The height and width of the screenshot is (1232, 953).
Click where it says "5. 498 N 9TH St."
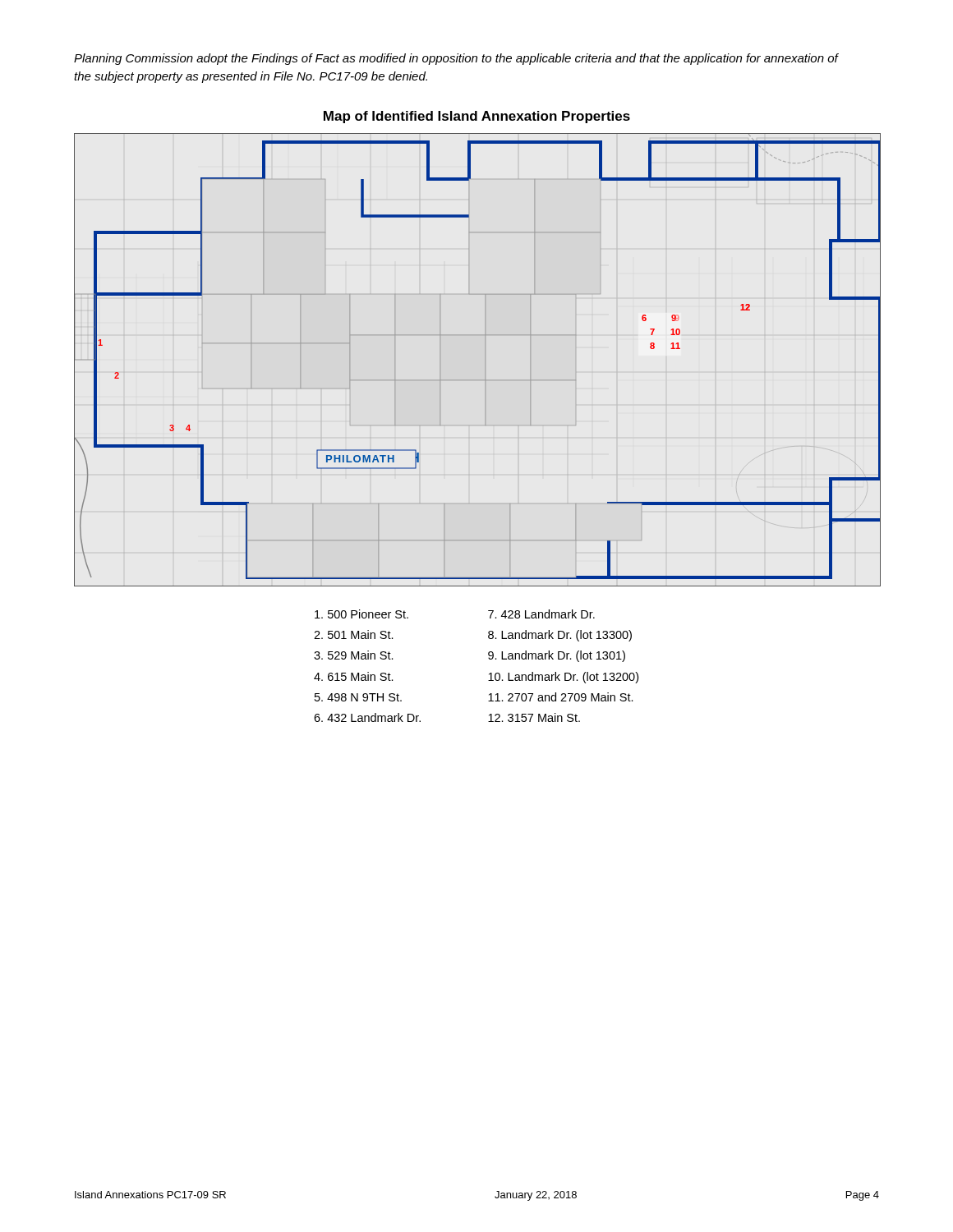point(358,697)
